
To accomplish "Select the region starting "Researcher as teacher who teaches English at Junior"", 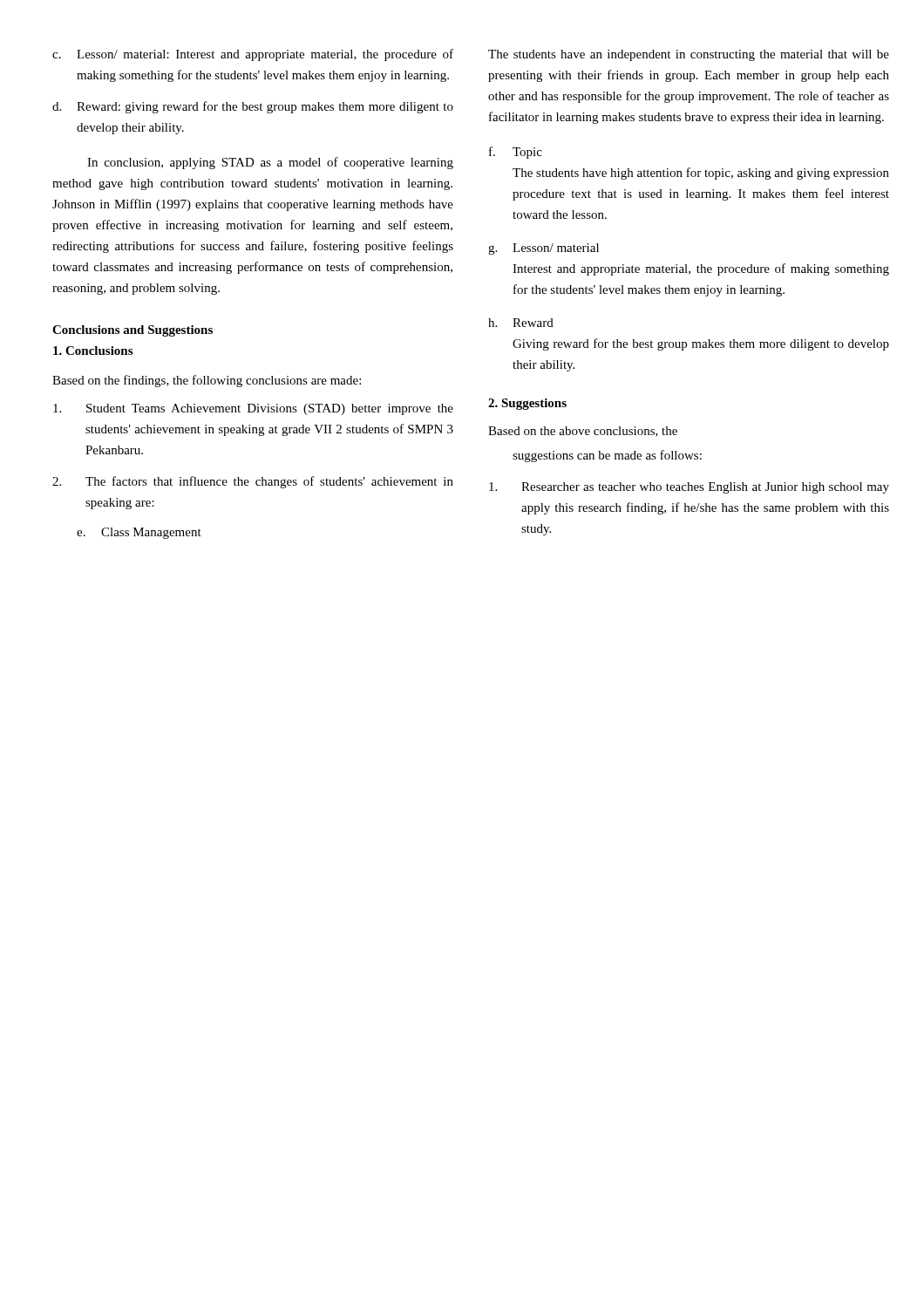I will tap(689, 508).
